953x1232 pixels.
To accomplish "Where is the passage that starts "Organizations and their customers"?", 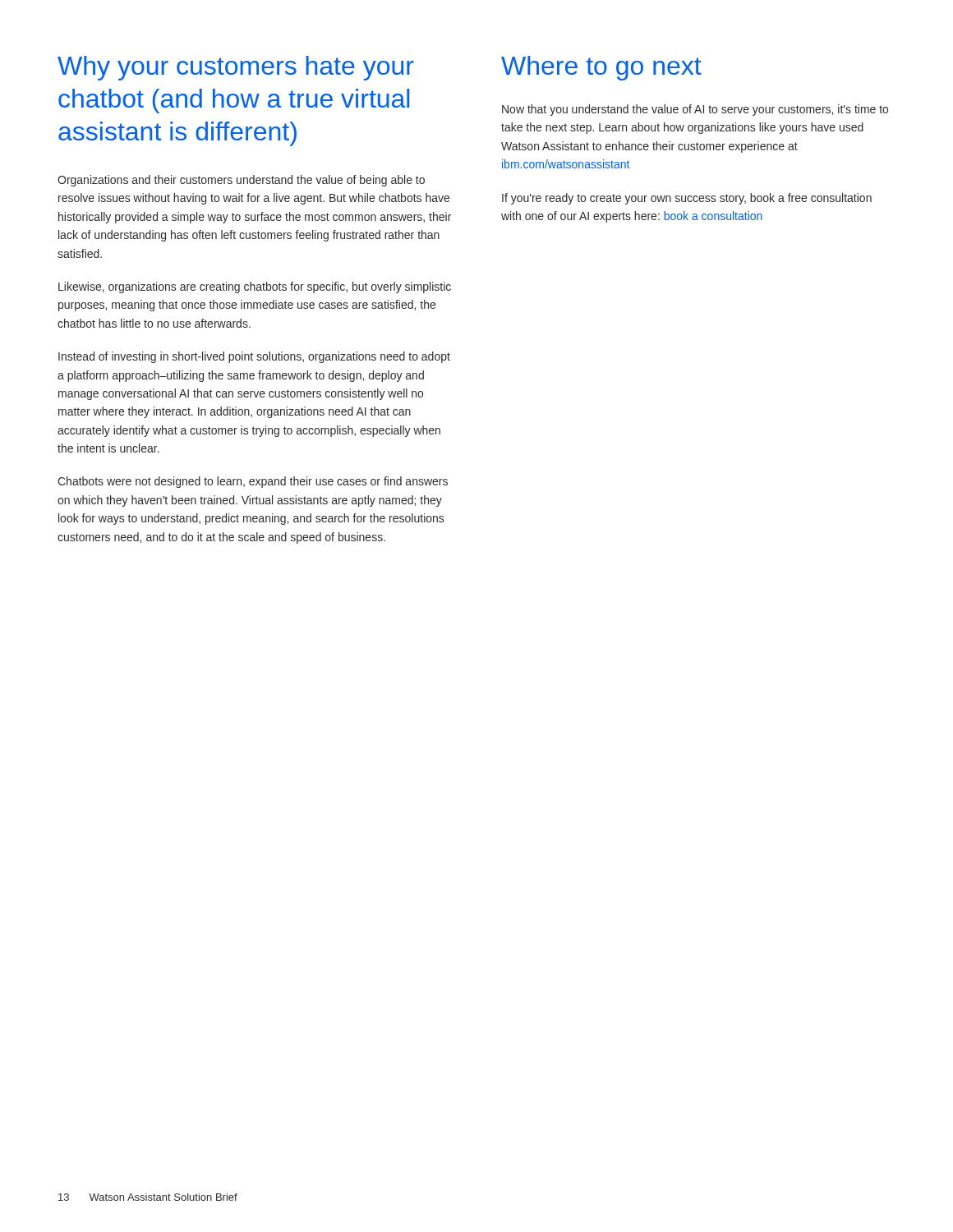I will coord(255,217).
